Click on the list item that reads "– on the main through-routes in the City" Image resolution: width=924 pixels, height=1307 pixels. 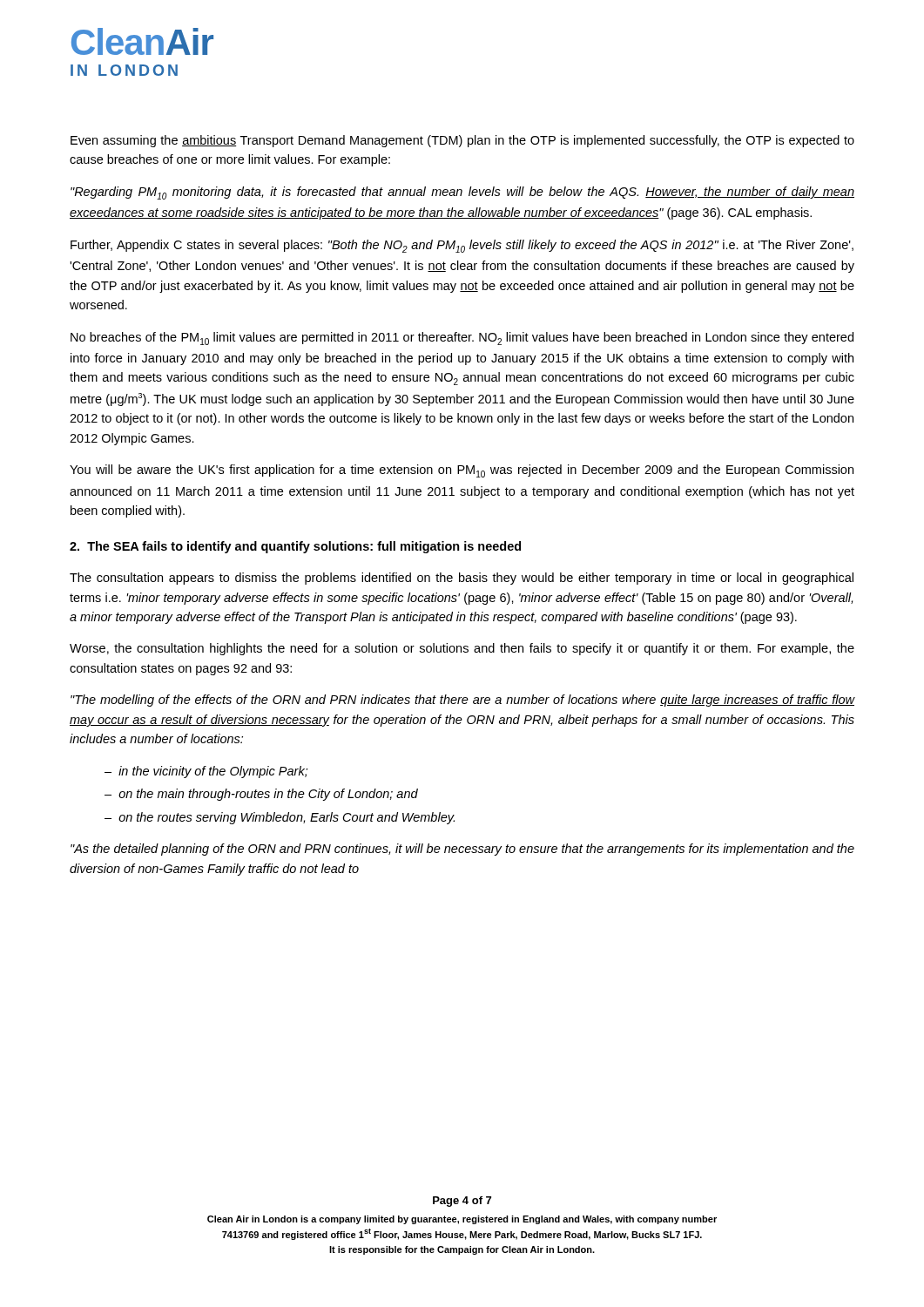(x=261, y=794)
